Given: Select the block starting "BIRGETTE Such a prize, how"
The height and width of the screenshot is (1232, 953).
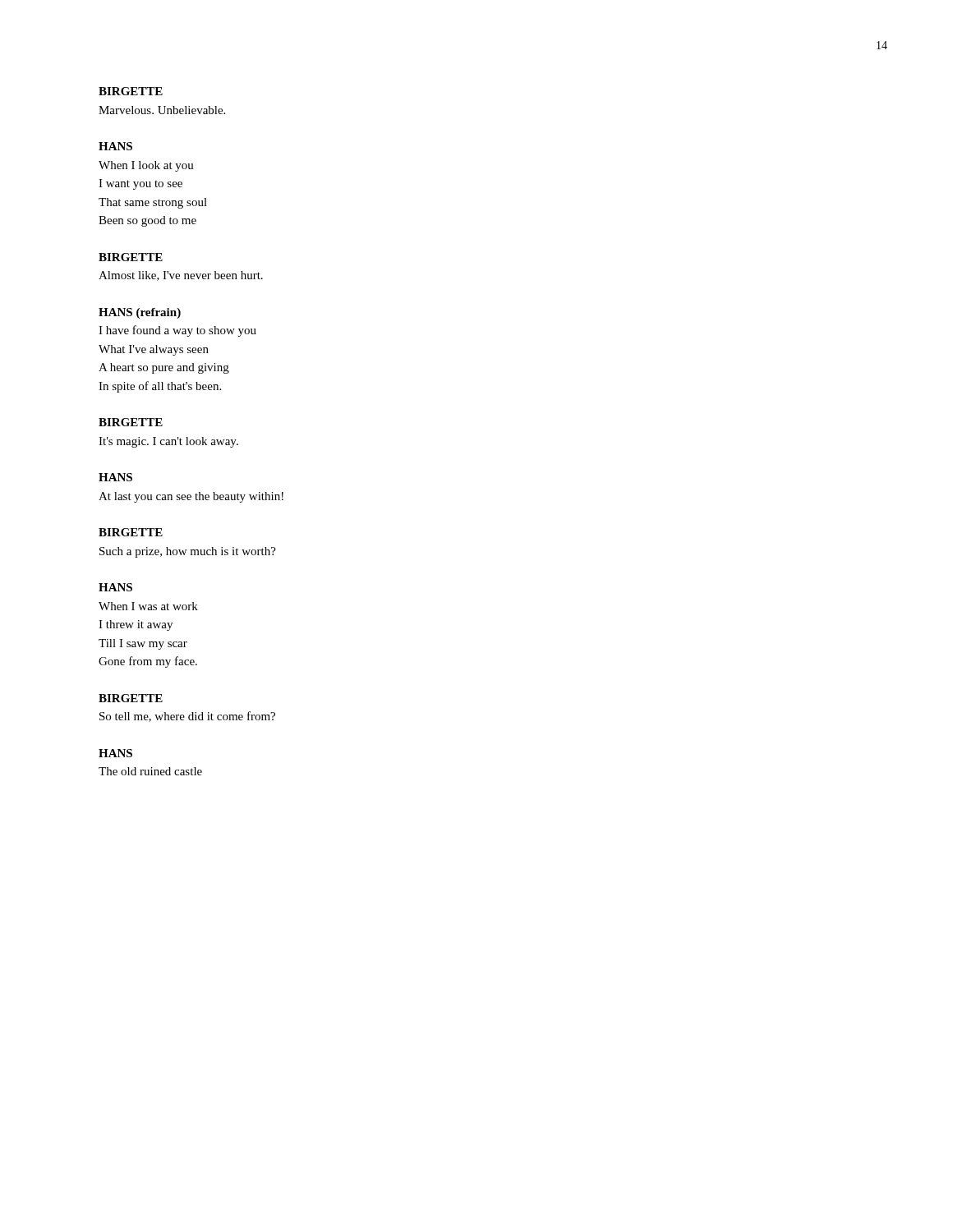Looking at the screenshot, I should (x=131, y=532).
